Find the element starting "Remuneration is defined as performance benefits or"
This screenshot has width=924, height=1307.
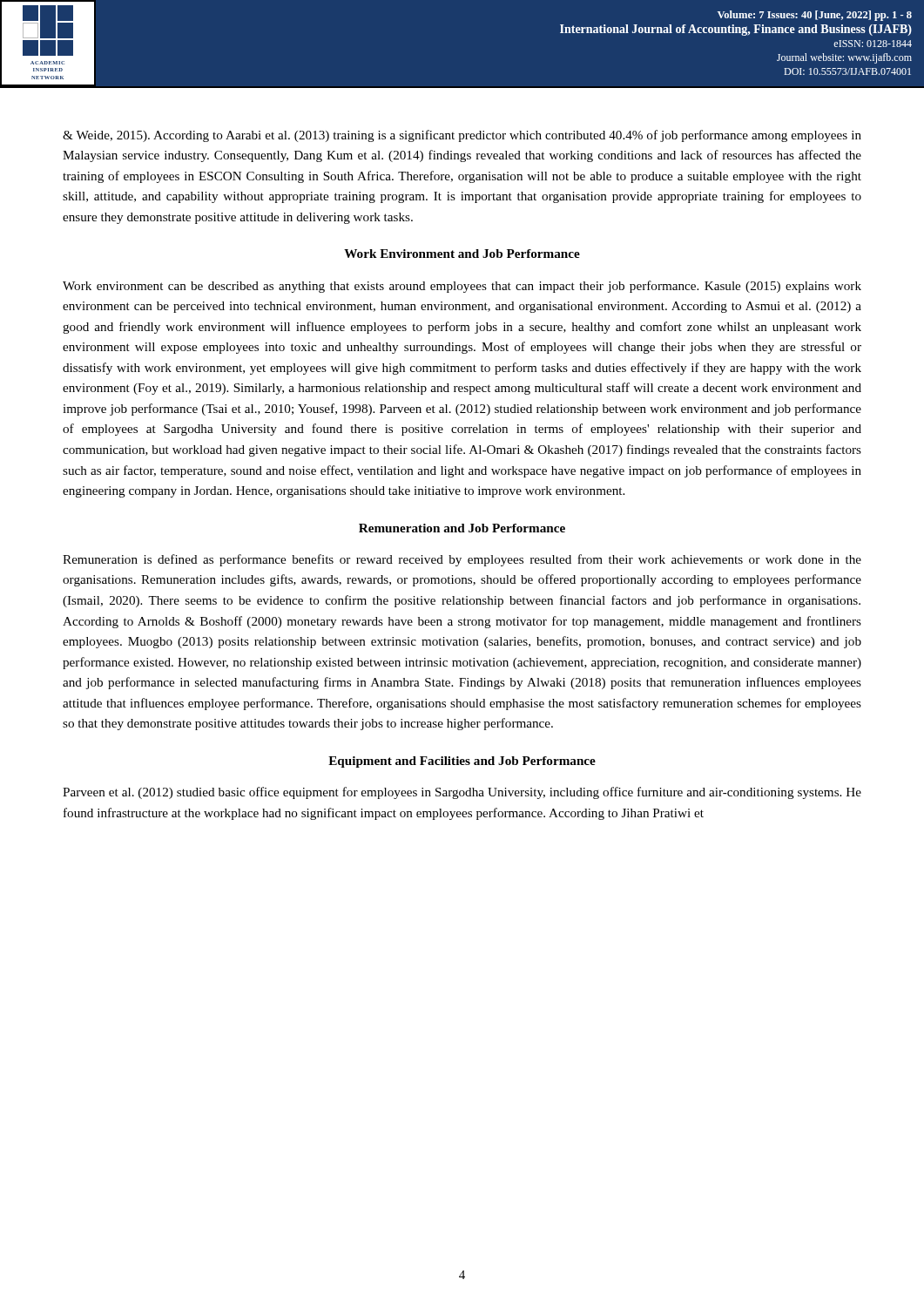coord(462,641)
